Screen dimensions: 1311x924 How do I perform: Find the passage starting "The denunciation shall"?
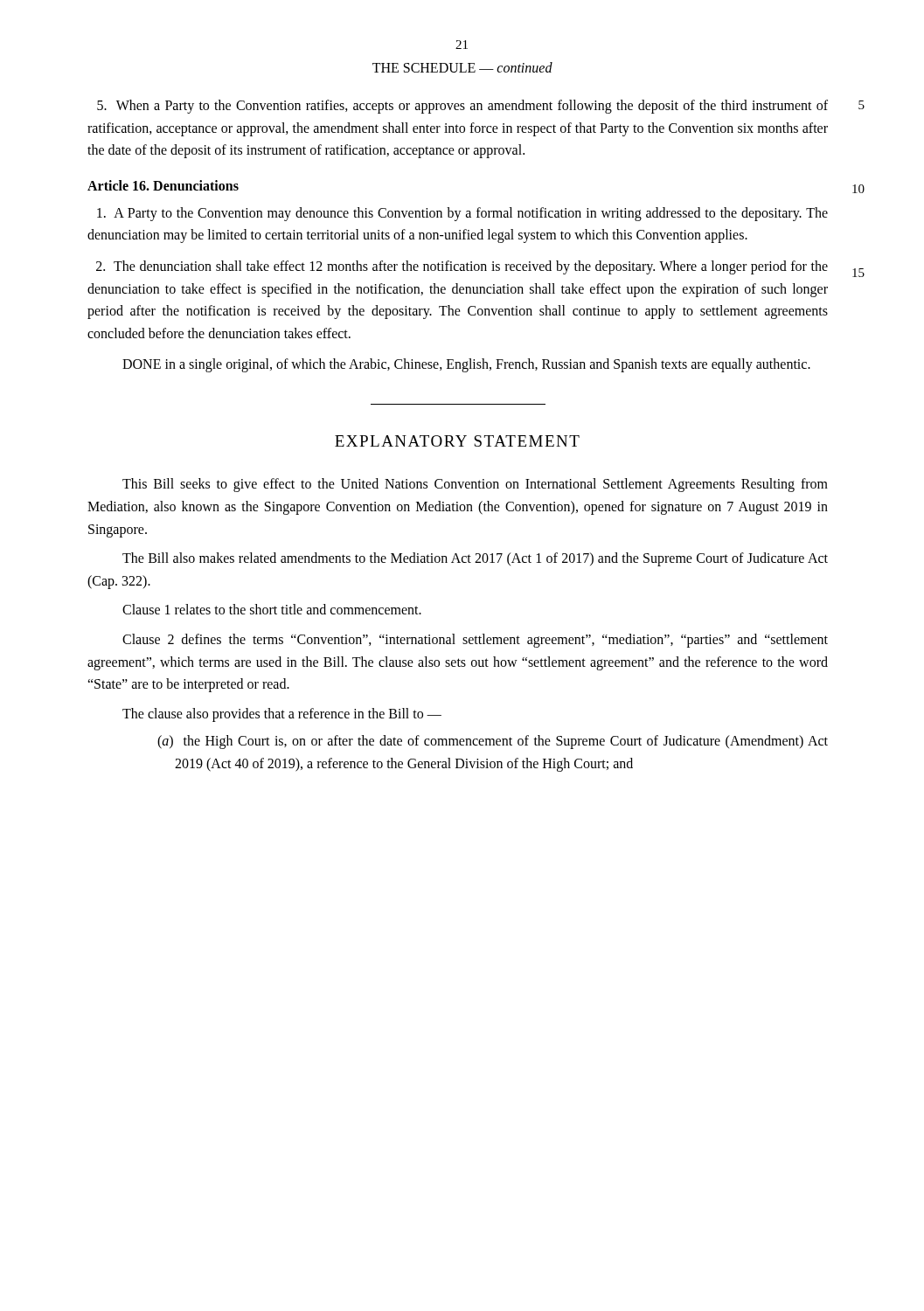[458, 300]
